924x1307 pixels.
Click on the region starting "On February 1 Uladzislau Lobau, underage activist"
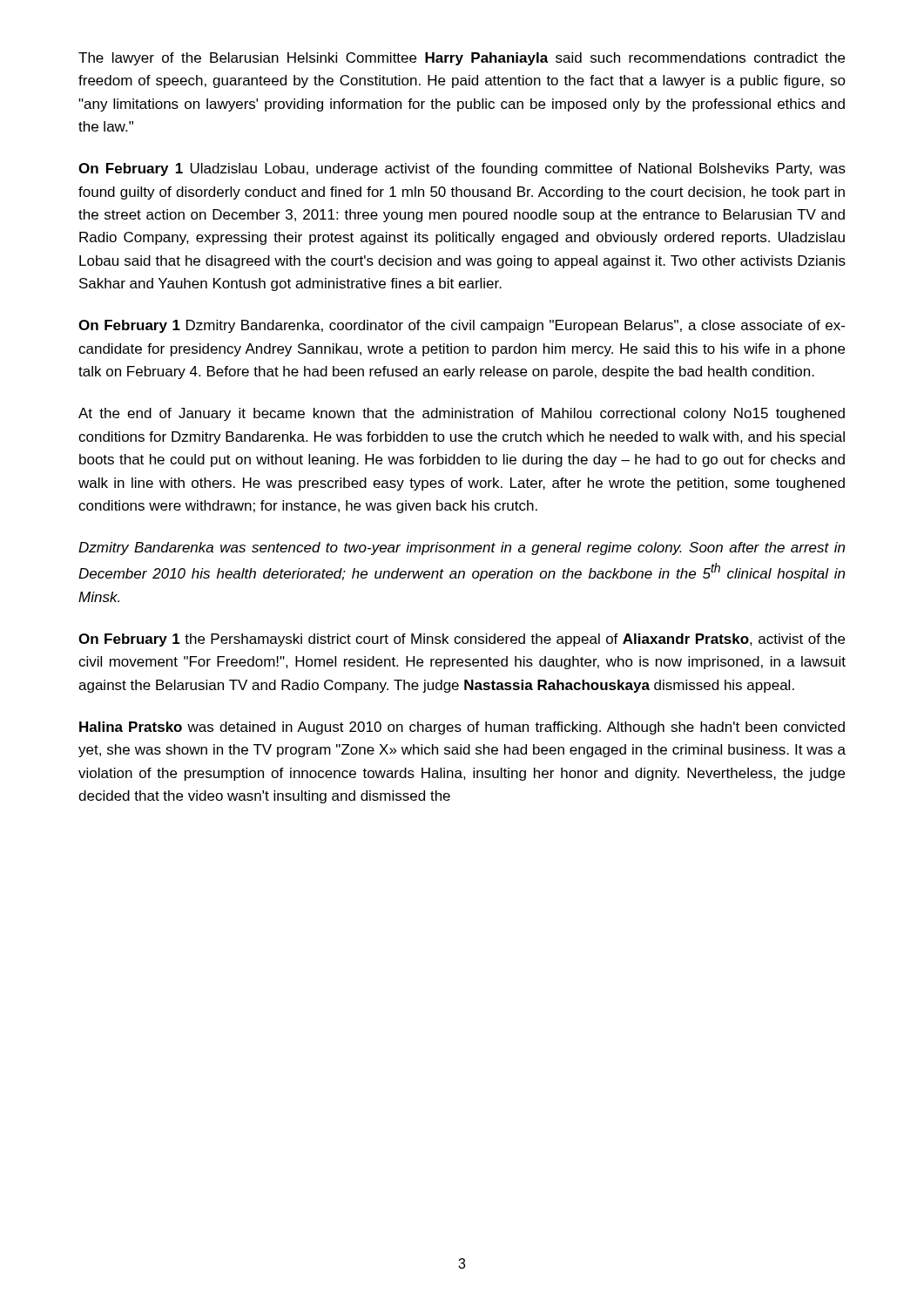coord(462,226)
